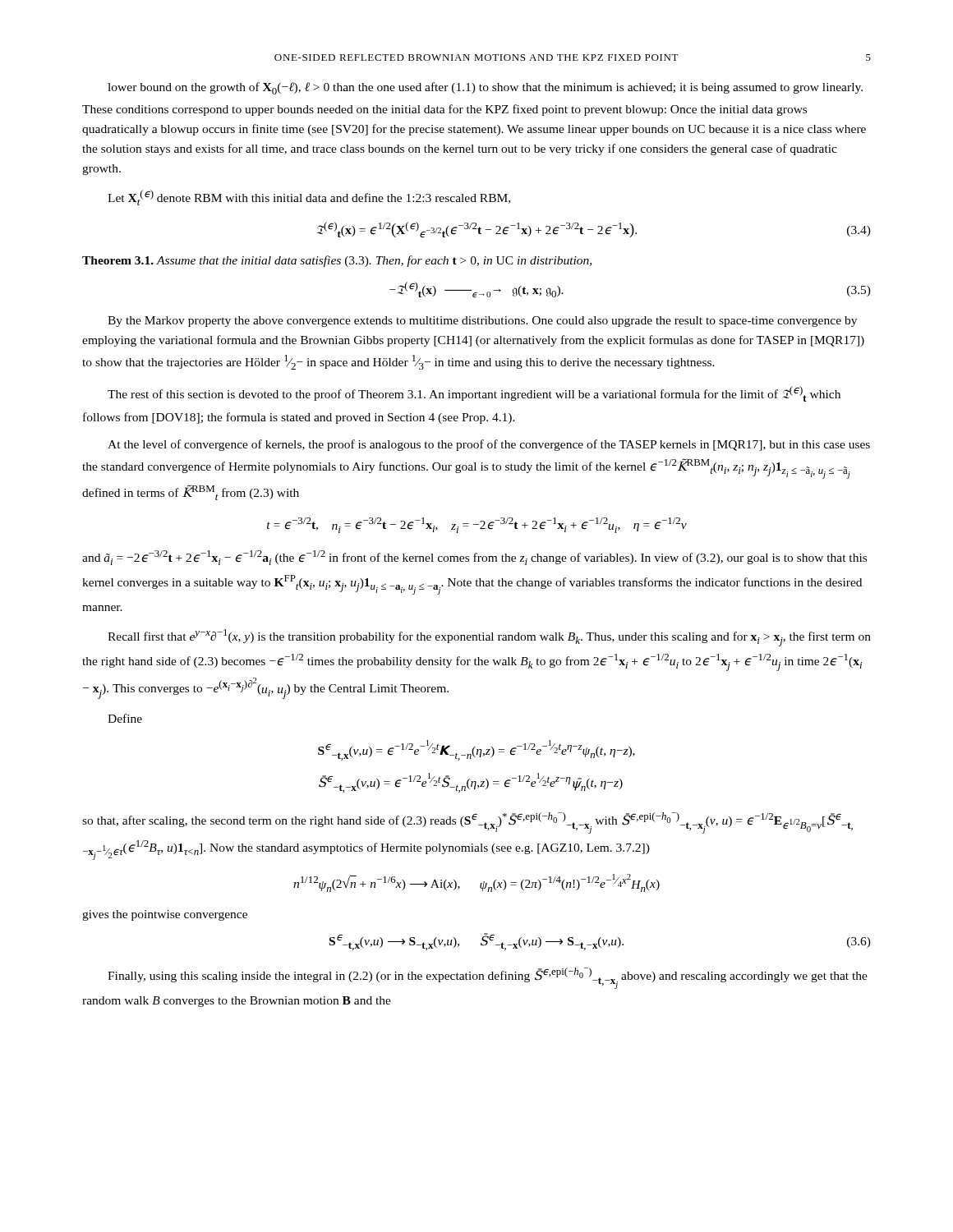Find the block starting "Theorem 3.1. Assume that the initial"
953x1232 pixels.
click(x=337, y=260)
